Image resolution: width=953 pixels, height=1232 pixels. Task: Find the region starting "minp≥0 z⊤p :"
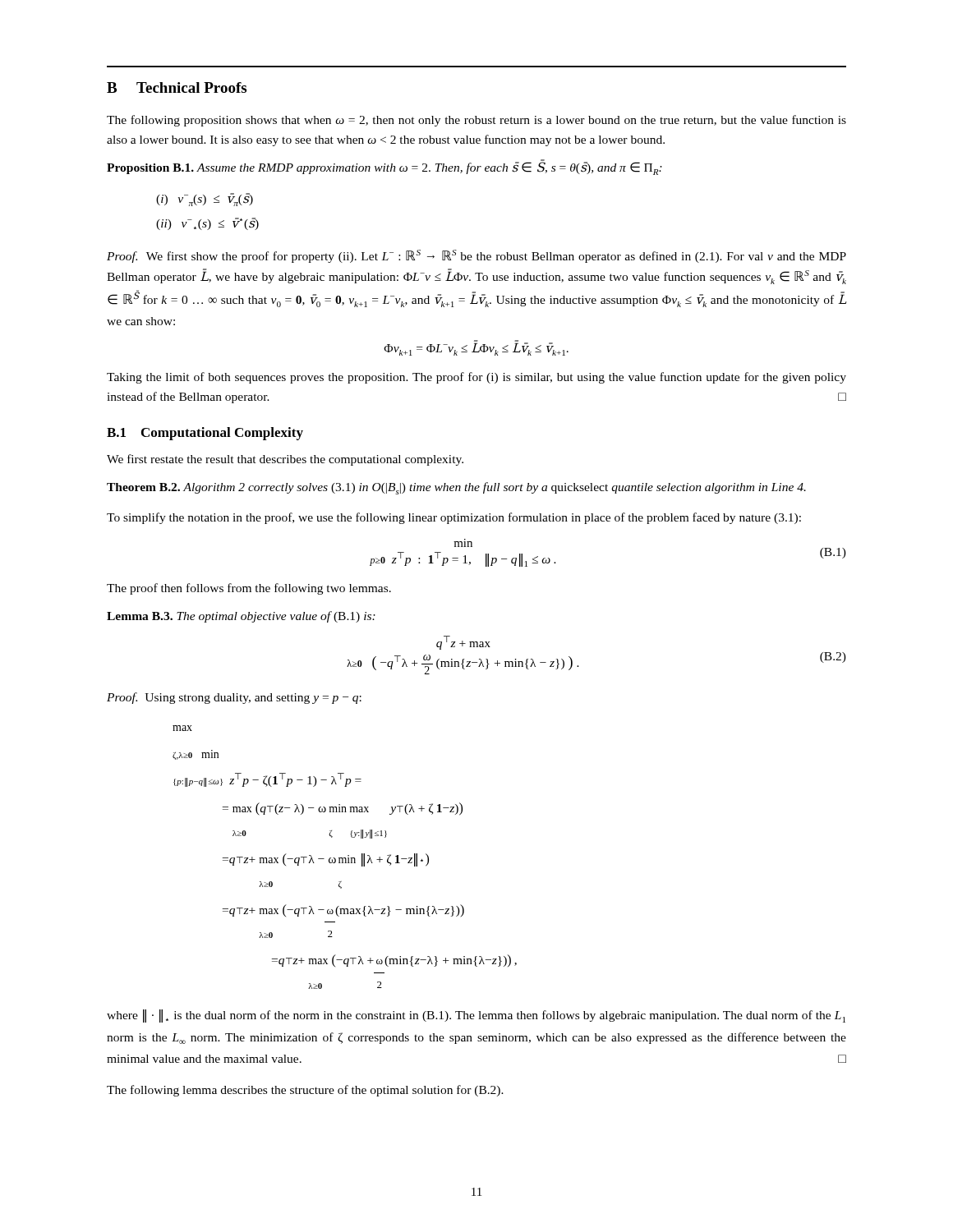[476, 552]
